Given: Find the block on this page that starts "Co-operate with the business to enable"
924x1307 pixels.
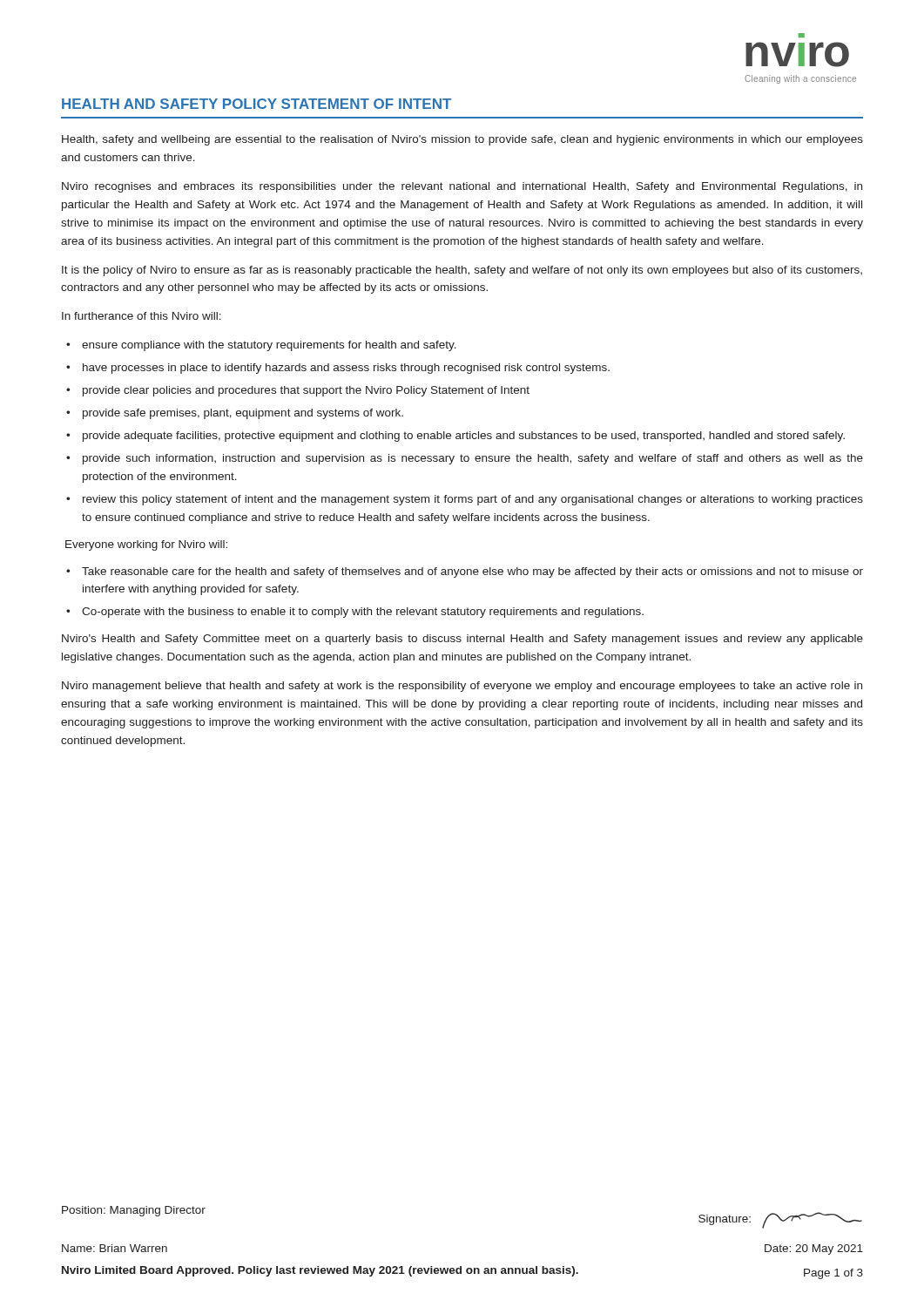Looking at the screenshot, I should tap(363, 612).
